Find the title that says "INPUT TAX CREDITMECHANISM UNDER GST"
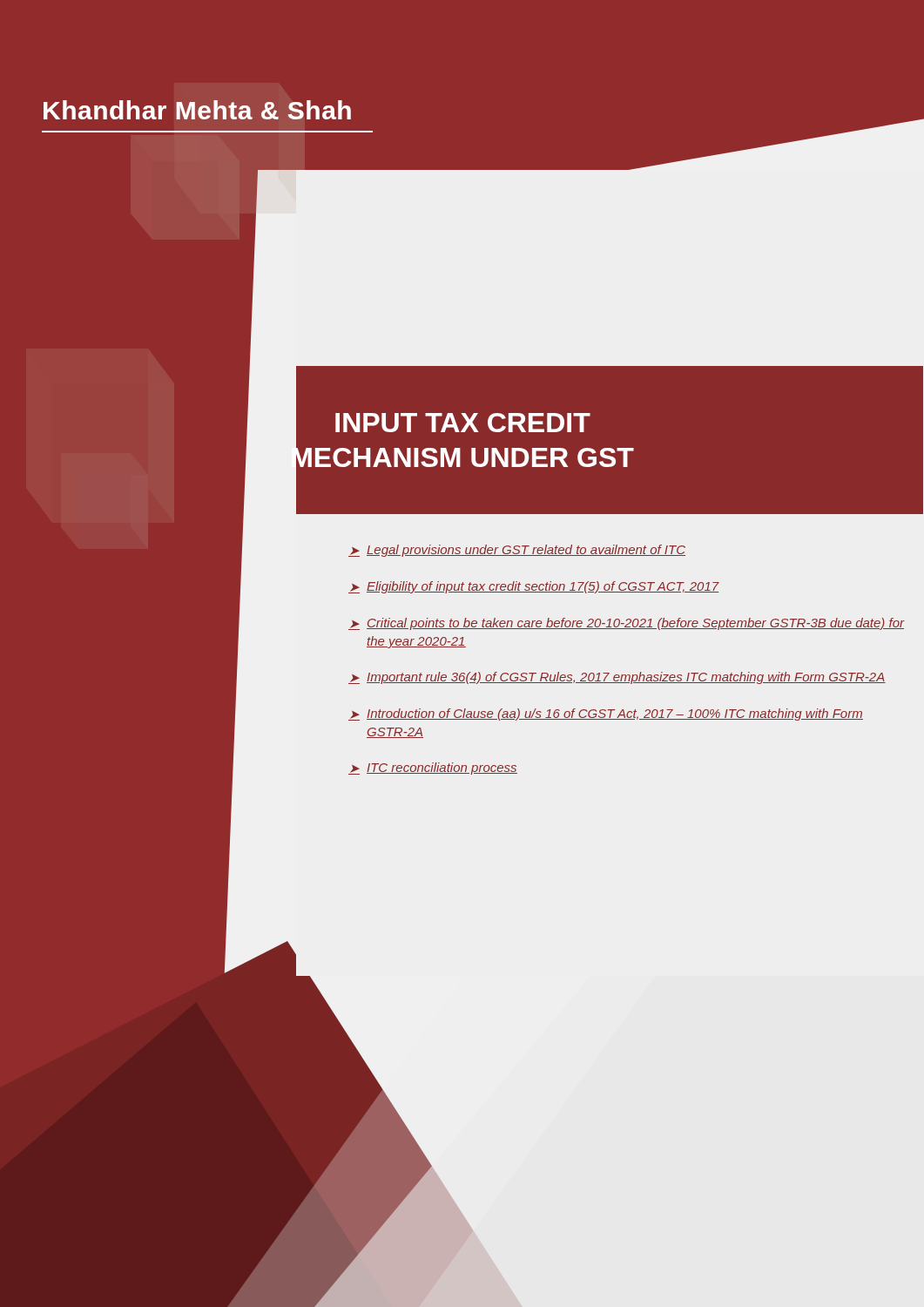 (x=462, y=440)
